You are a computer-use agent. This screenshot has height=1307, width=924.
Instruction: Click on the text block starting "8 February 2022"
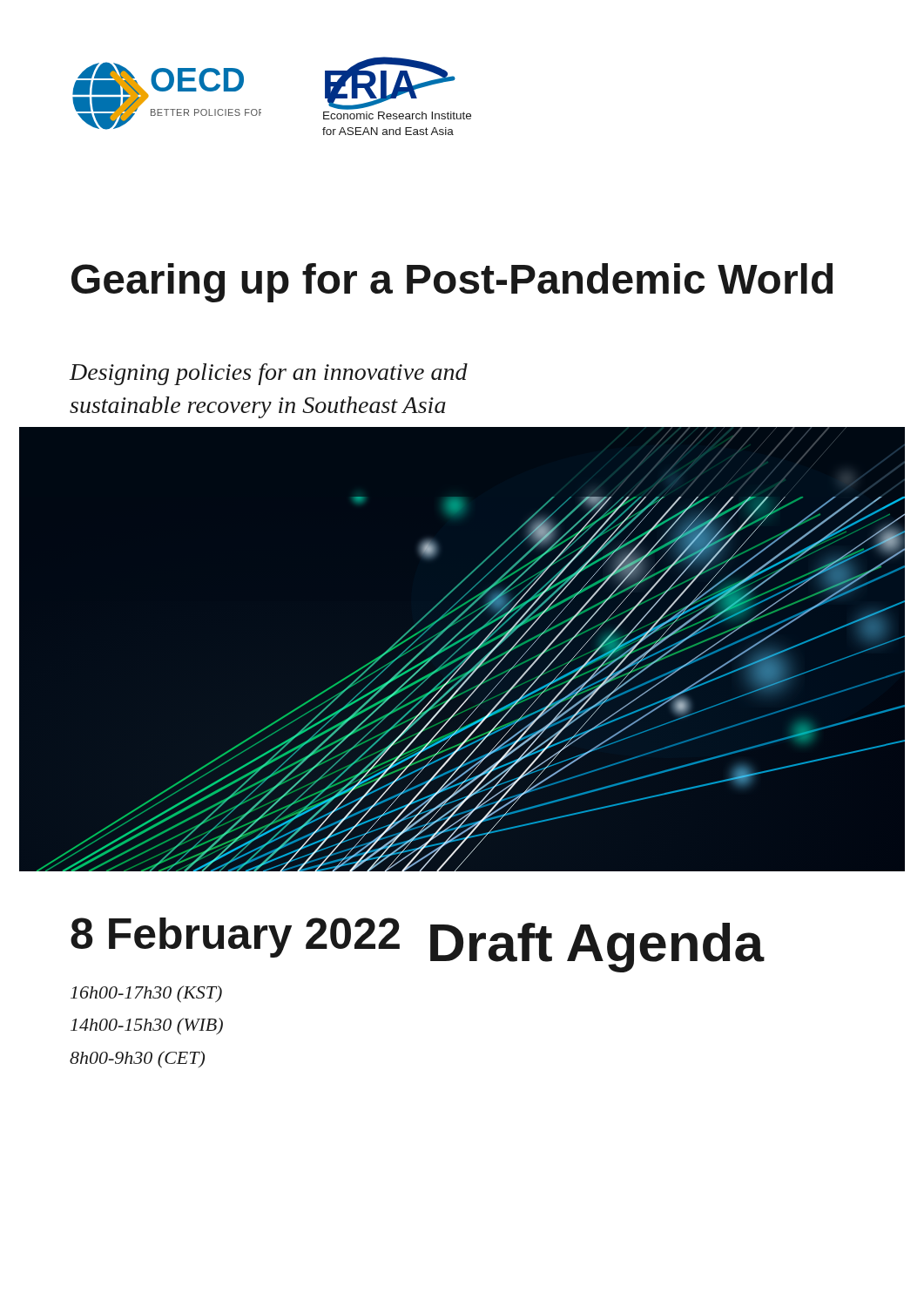point(235,935)
